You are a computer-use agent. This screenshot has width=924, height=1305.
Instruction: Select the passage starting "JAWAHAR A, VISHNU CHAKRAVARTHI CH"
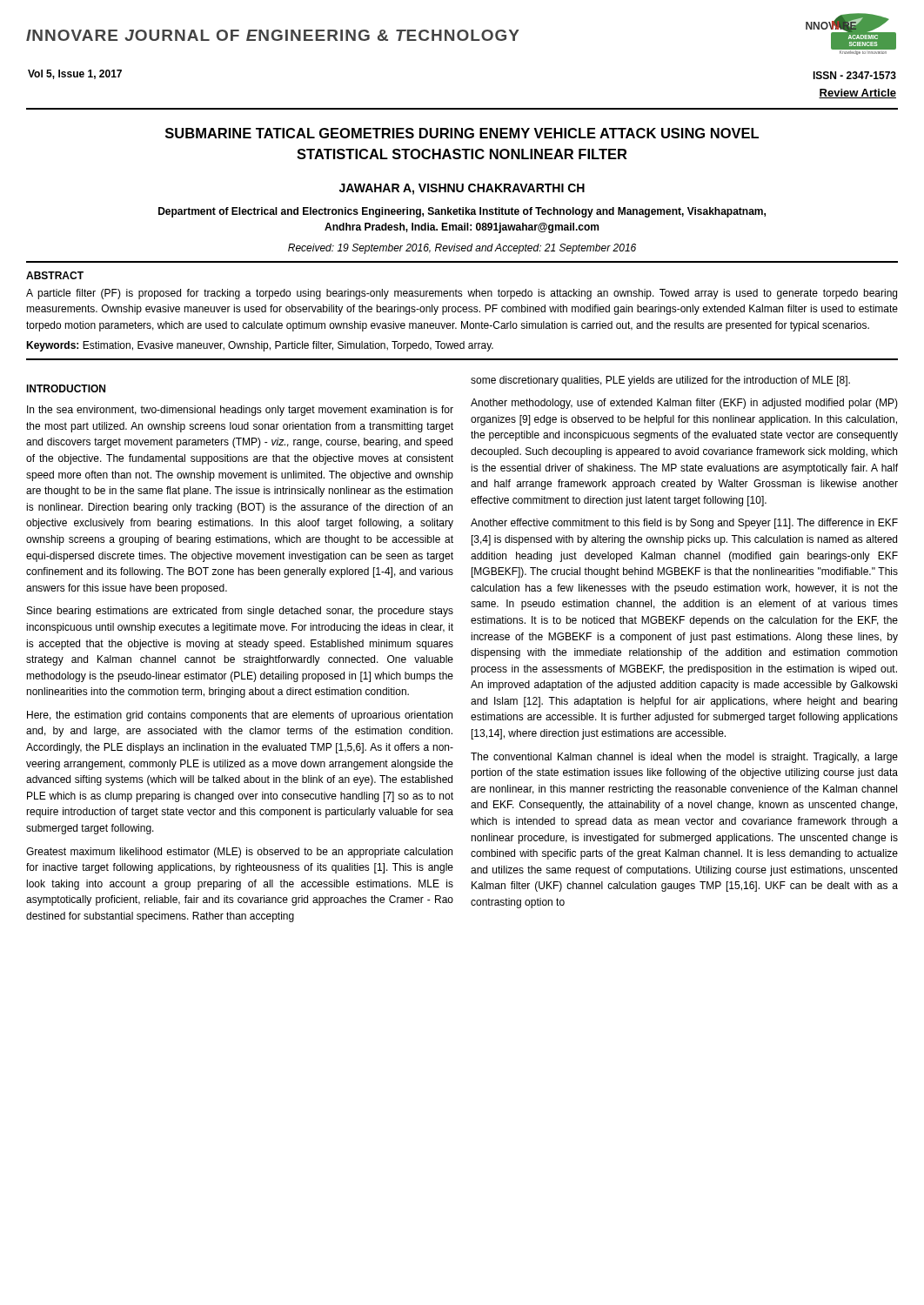[x=462, y=188]
